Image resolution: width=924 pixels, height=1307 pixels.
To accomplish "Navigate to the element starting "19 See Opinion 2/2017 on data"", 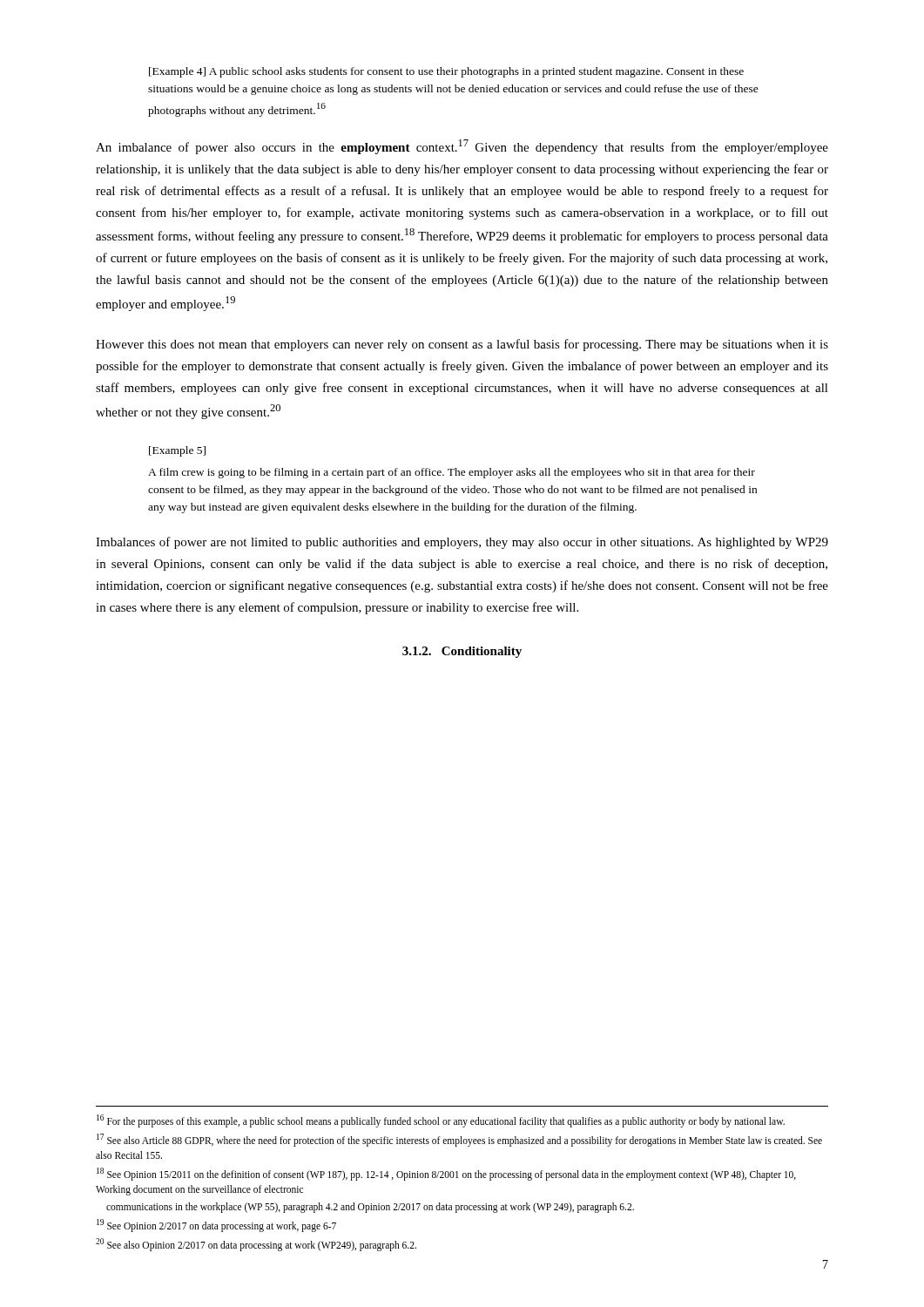I will coord(216,1224).
